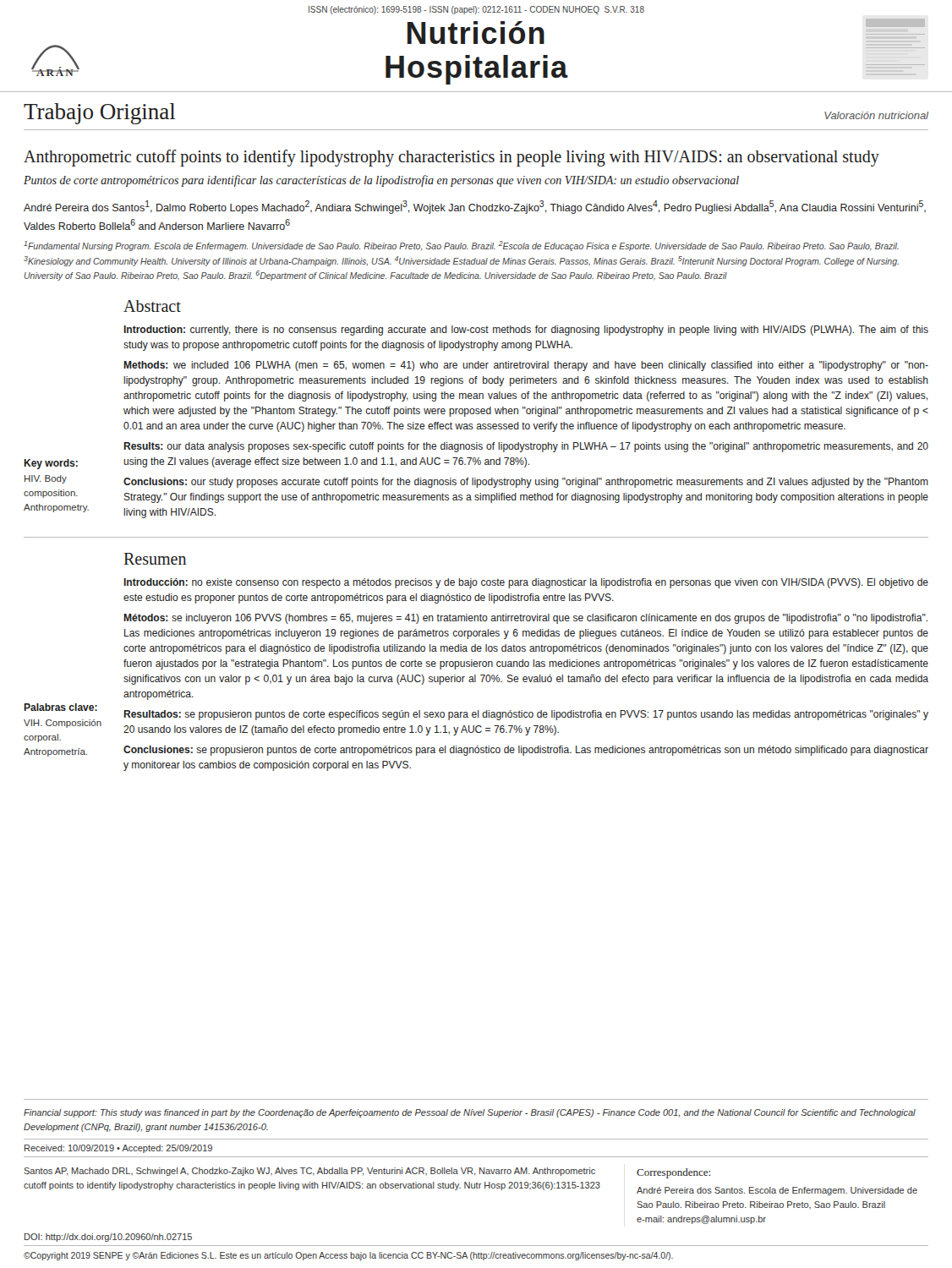Click on the text block that says "Correspondence: André Pereira dos Santos. Escola de Enfermagem."

(x=782, y=1194)
